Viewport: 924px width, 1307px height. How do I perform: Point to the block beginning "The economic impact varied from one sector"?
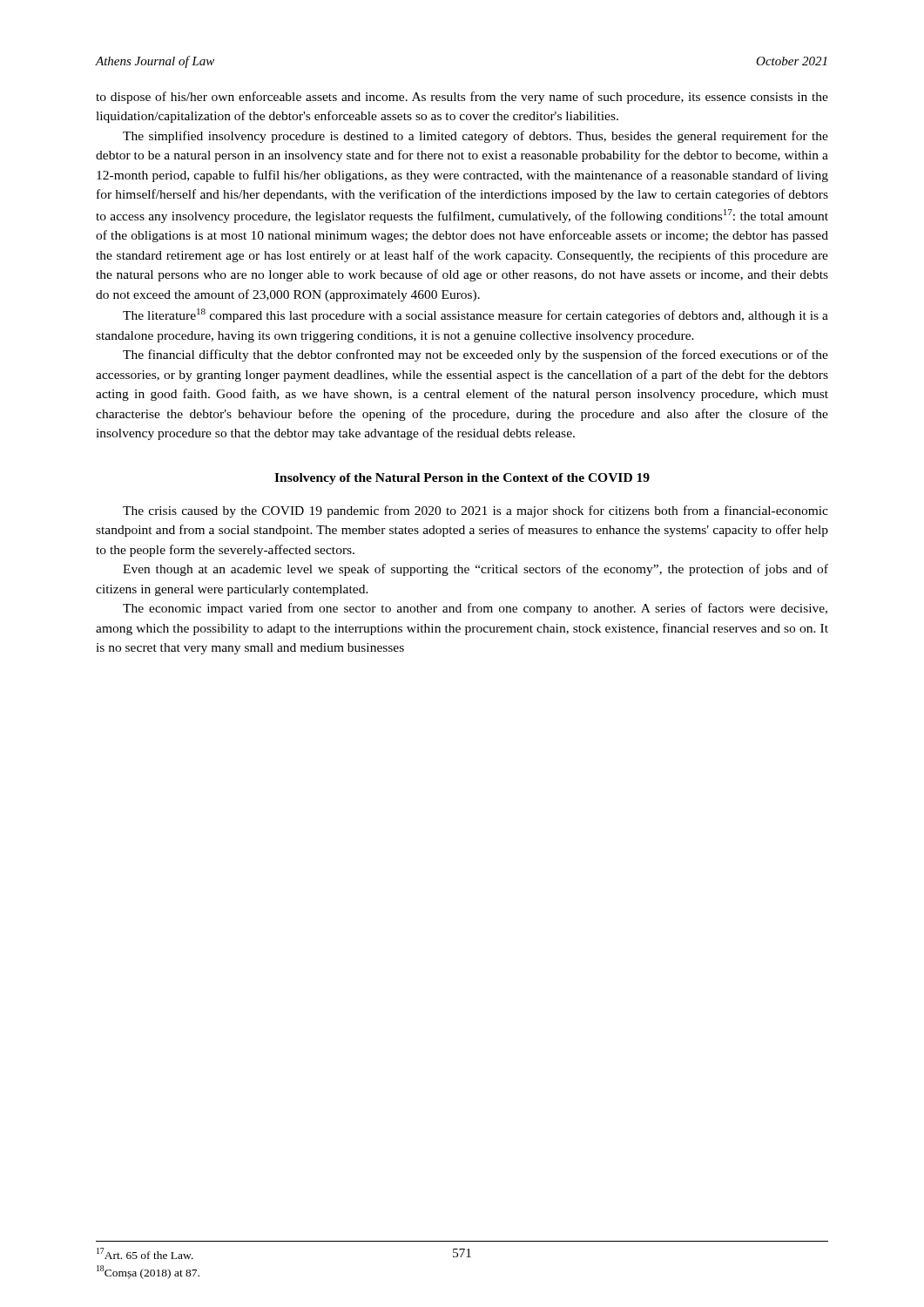(x=462, y=628)
